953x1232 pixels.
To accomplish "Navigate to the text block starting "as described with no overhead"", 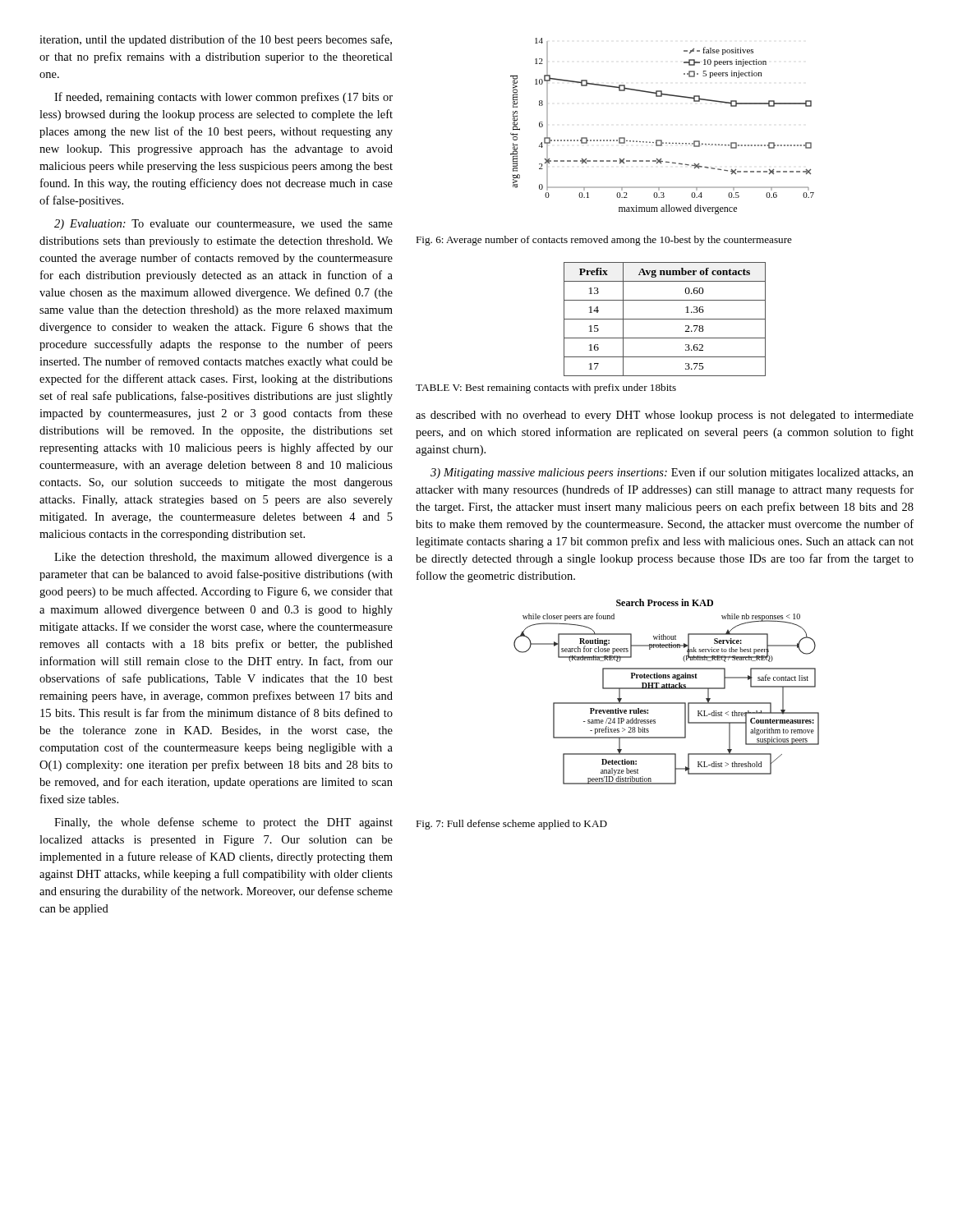I will [665, 495].
